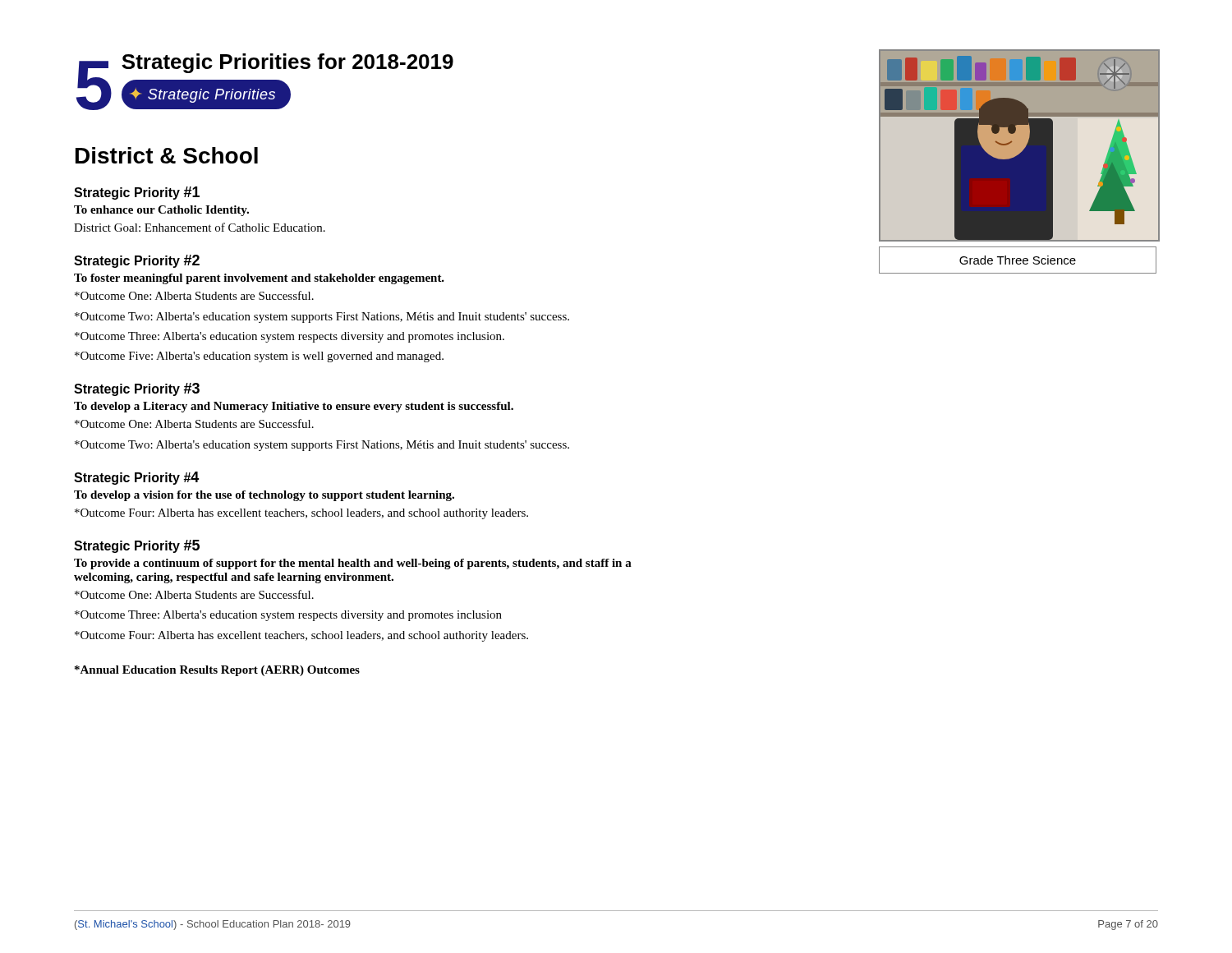The width and height of the screenshot is (1232, 953).
Task: Locate the section header that says "Strategic Priority #2"
Action: click(x=137, y=261)
